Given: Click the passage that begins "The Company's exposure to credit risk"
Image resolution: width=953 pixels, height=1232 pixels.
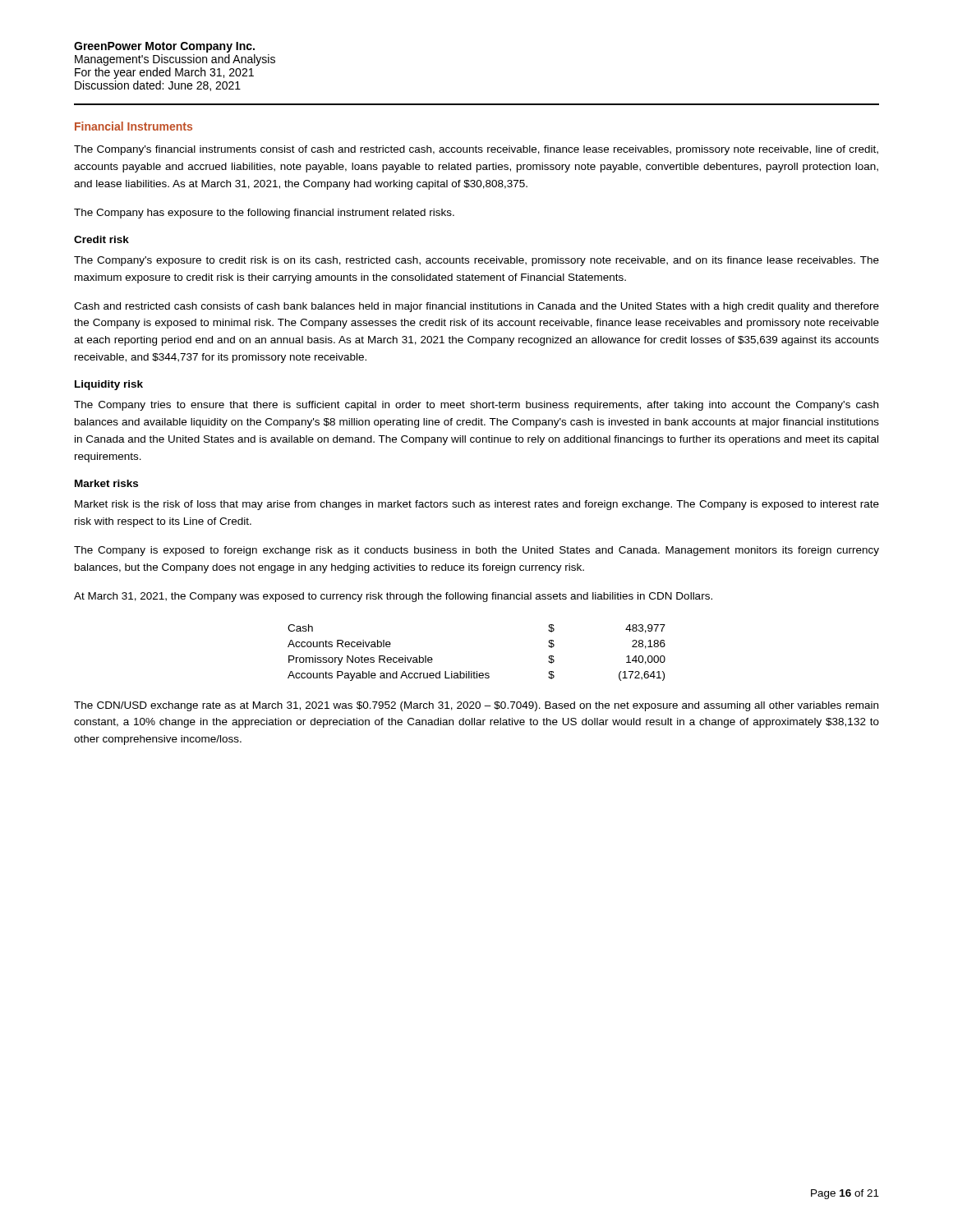Looking at the screenshot, I should click(x=476, y=268).
